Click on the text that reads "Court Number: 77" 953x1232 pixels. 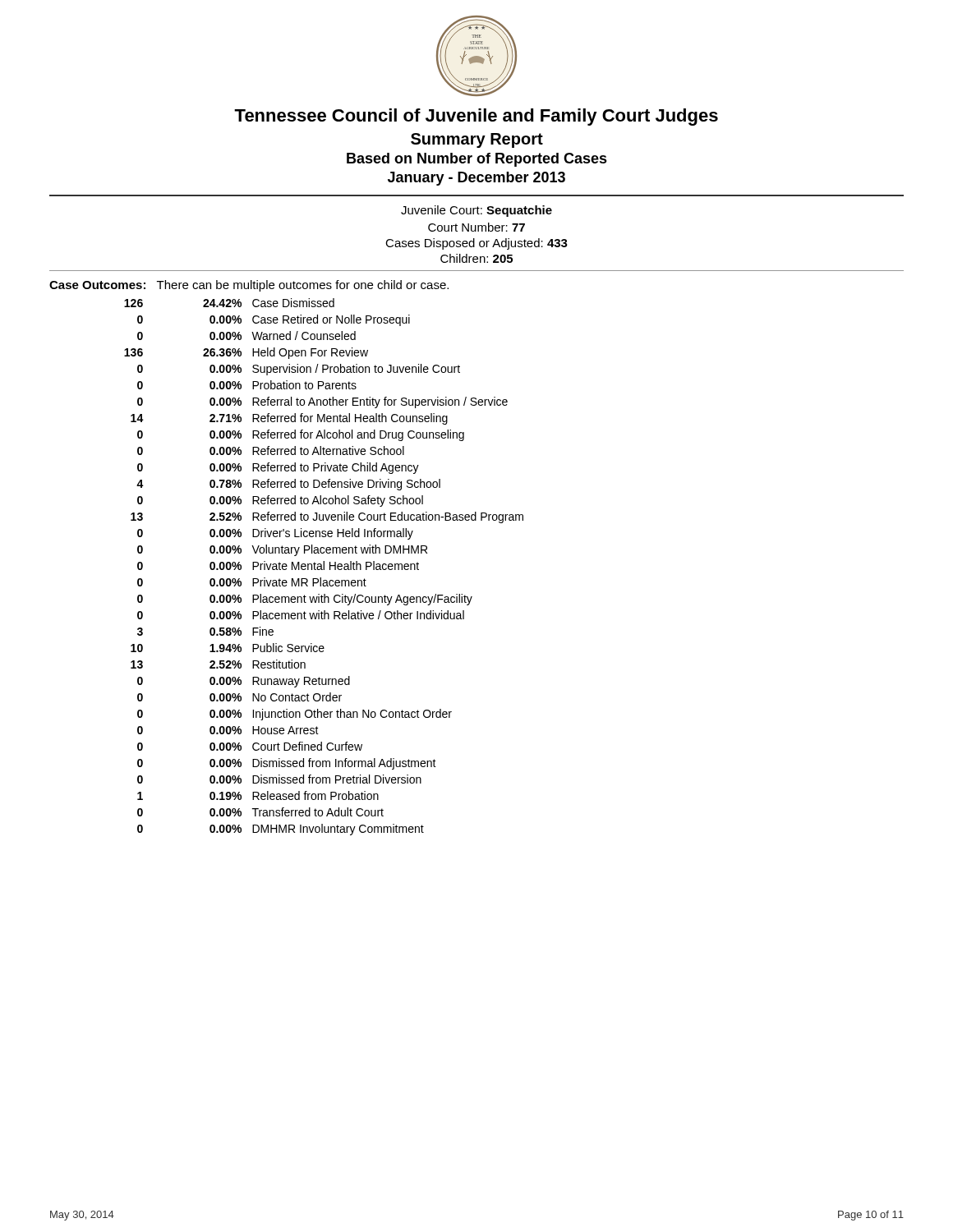(x=476, y=227)
